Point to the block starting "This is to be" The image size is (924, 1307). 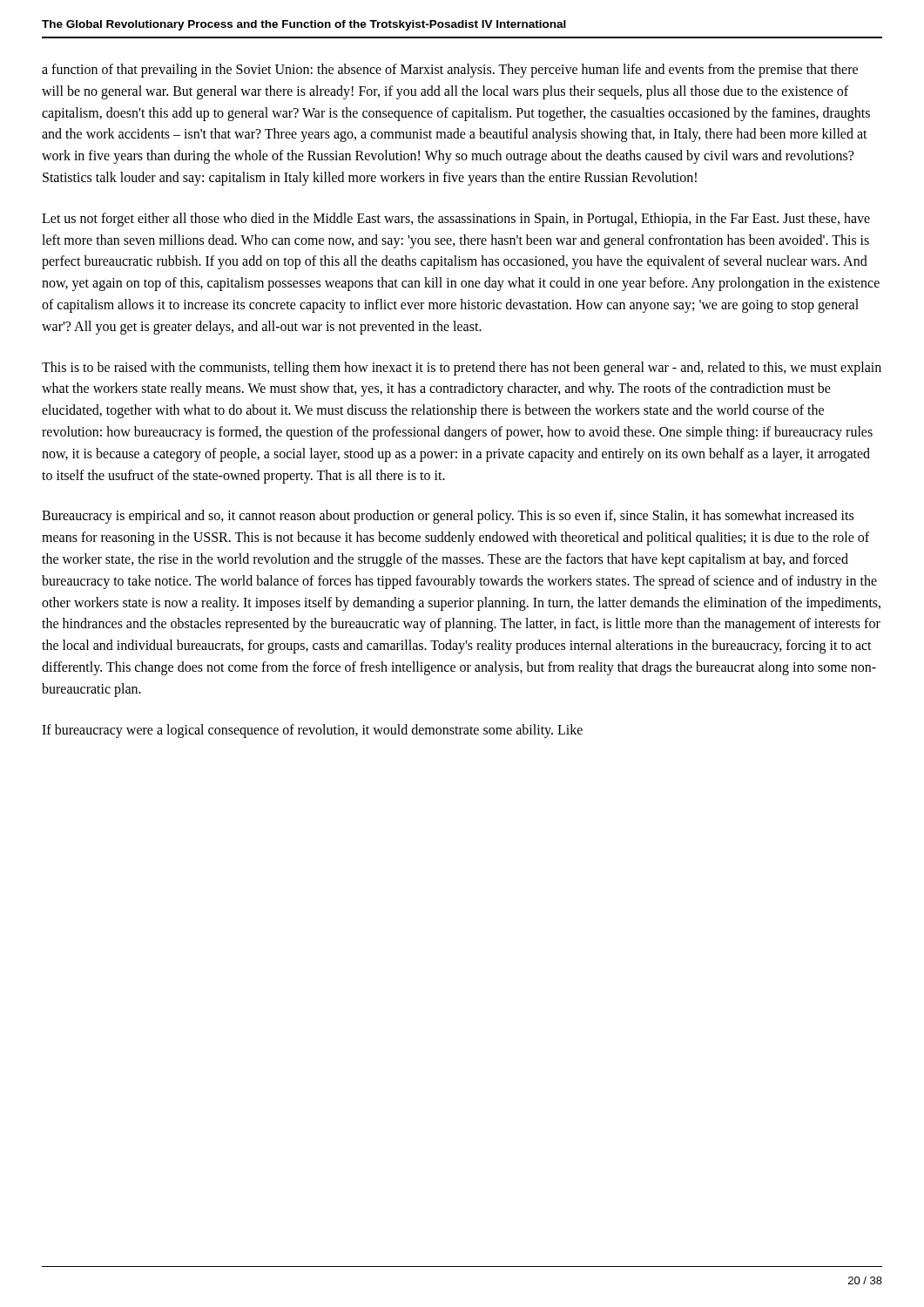462,421
